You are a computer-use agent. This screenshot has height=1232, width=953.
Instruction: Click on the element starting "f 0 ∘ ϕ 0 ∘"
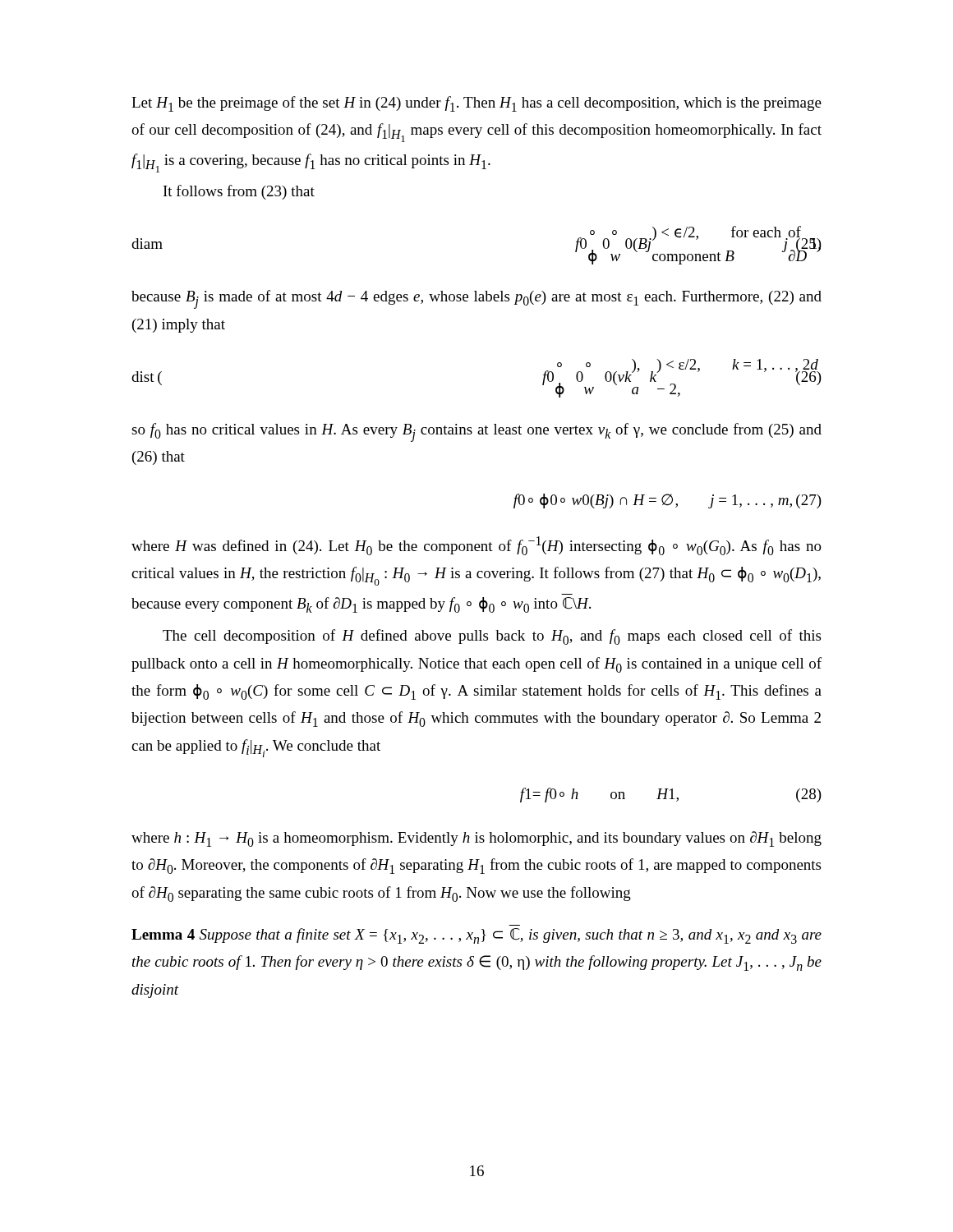coord(668,501)
